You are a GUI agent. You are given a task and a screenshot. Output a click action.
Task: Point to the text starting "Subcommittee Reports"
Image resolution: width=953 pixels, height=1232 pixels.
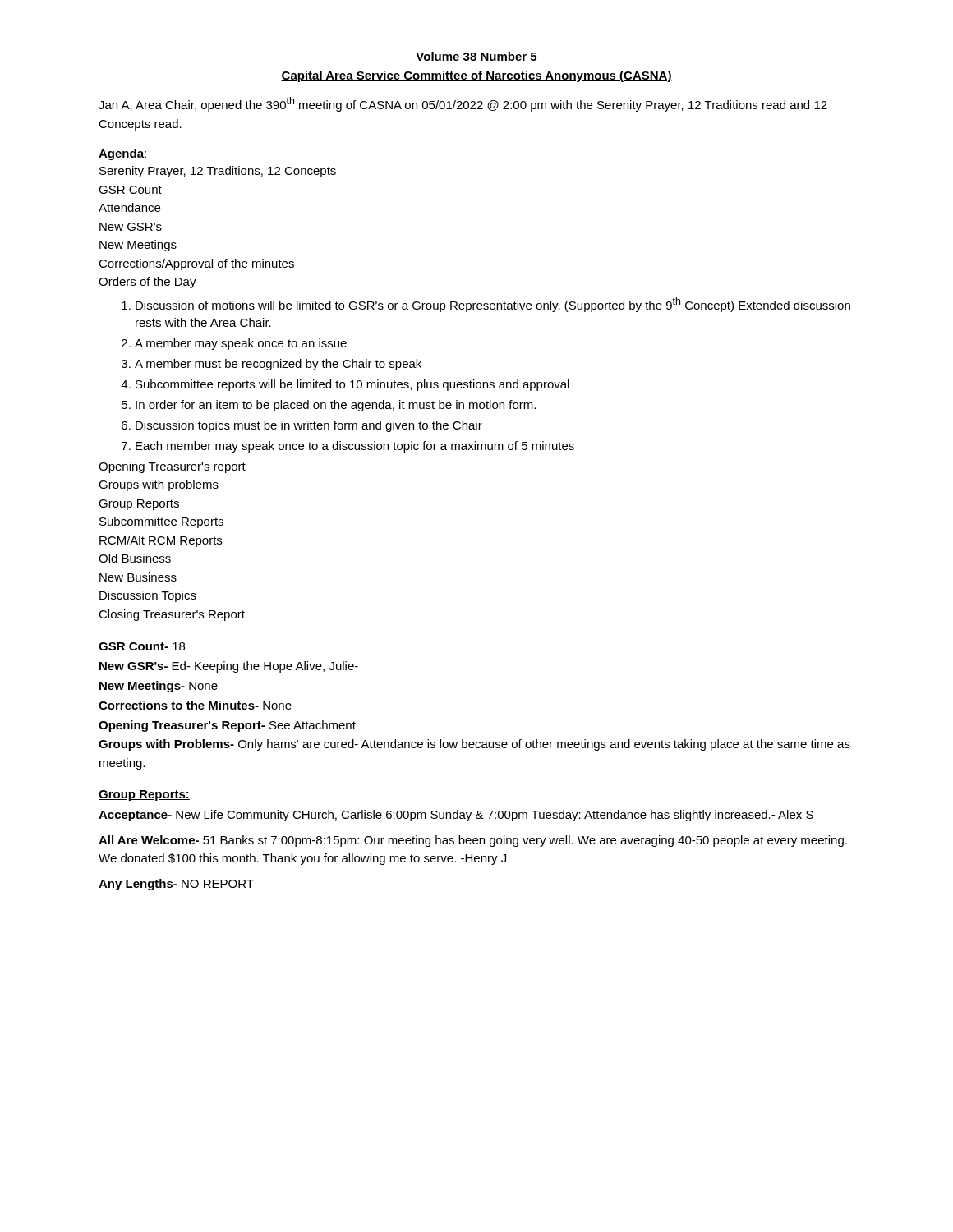coord(161,521)
